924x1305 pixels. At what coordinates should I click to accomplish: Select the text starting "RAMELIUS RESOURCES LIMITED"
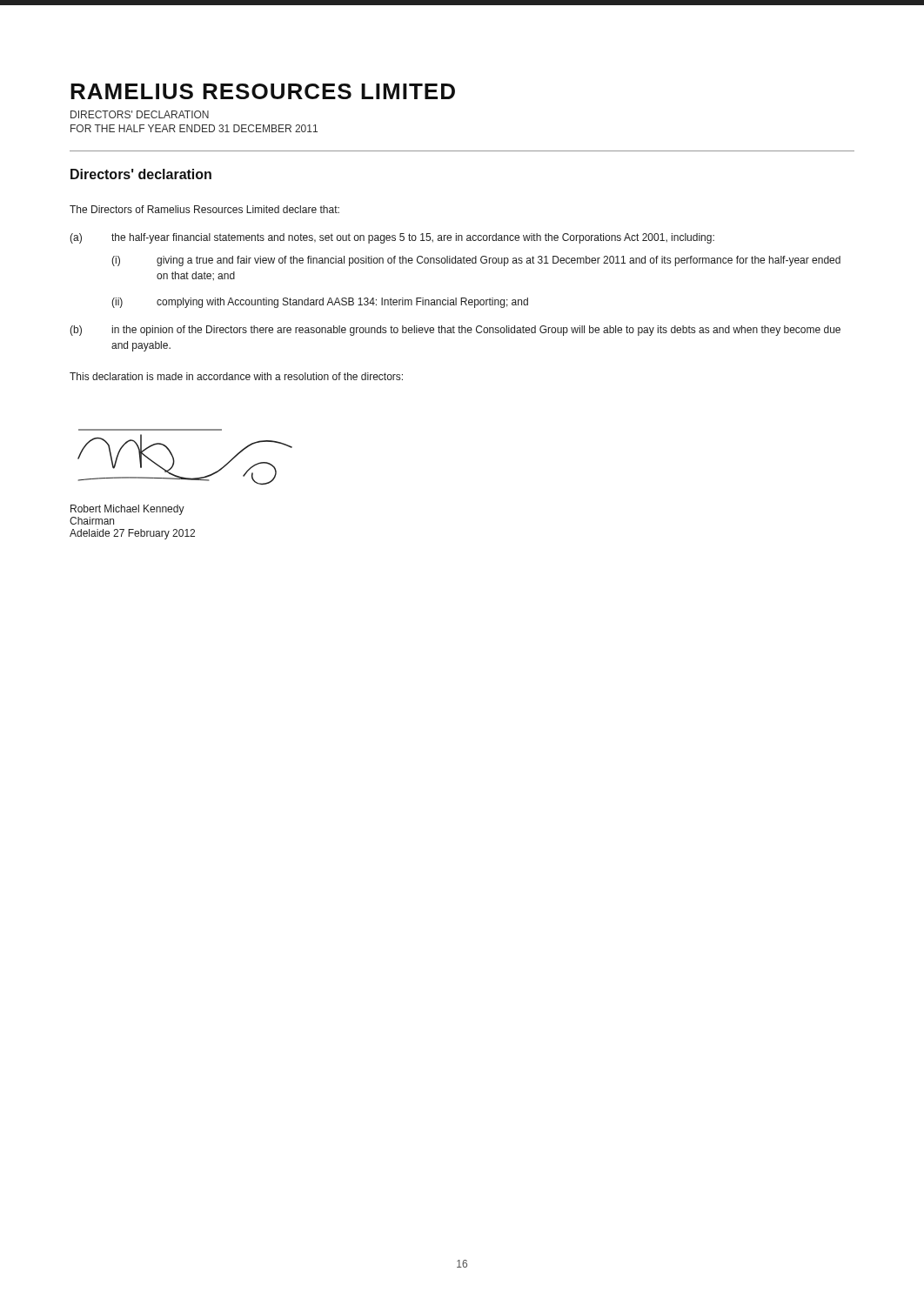(263, 91)
